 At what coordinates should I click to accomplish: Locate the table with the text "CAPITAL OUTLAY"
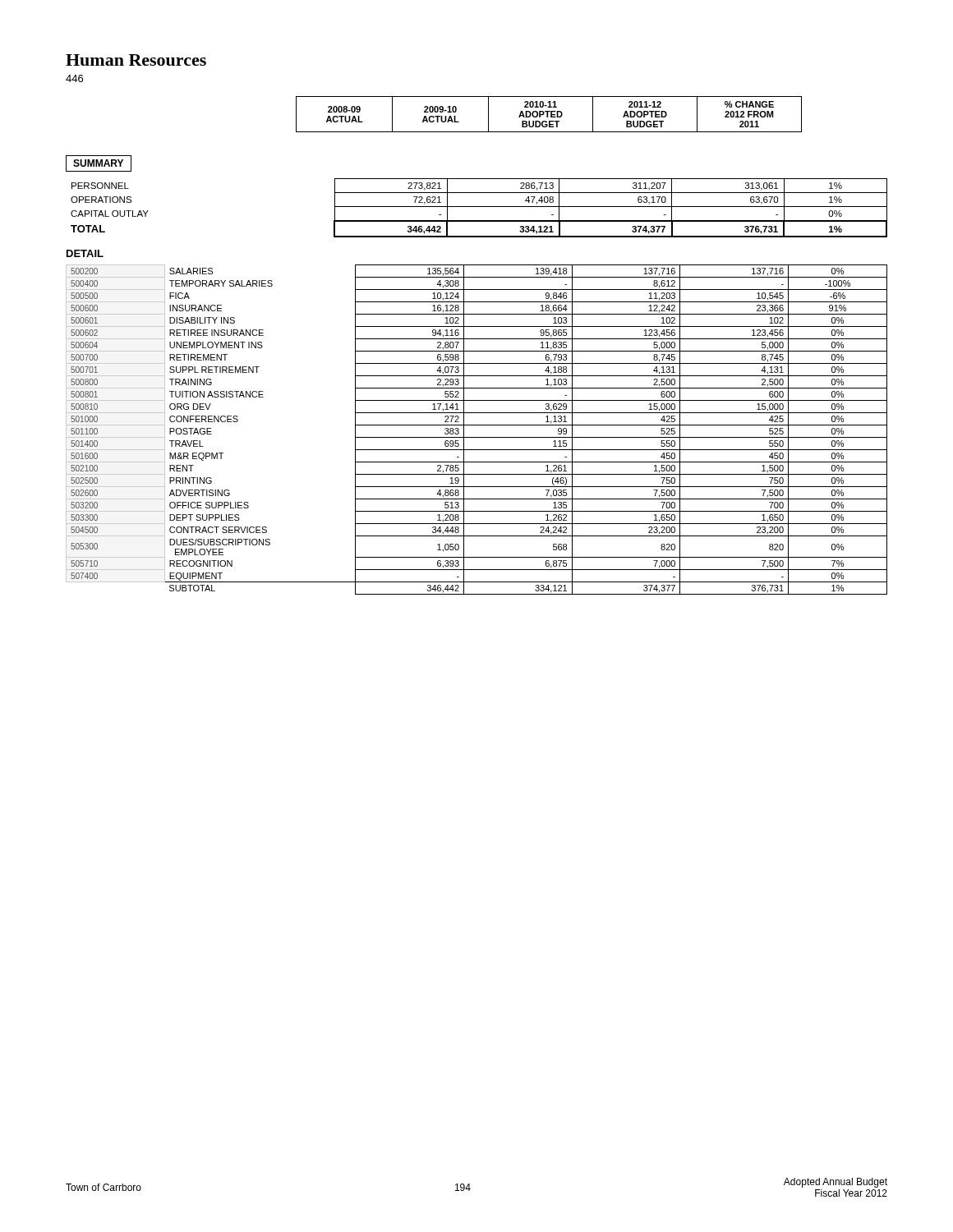[476, 208]
